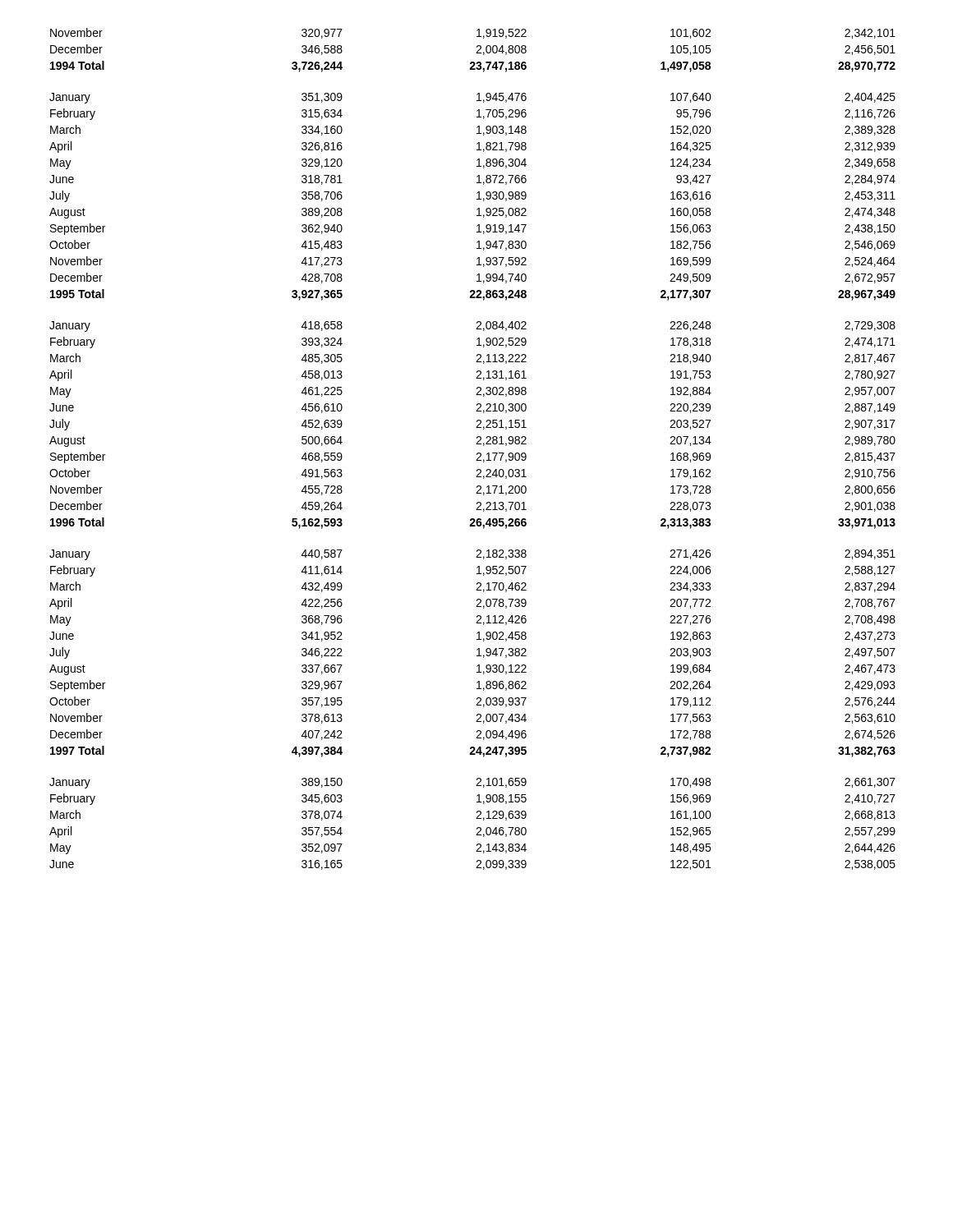Image resolution: width=953 pixels, height=1232 pixels.
Task: Select the table that reads "1996 Total"
Action: coord(476,448)
